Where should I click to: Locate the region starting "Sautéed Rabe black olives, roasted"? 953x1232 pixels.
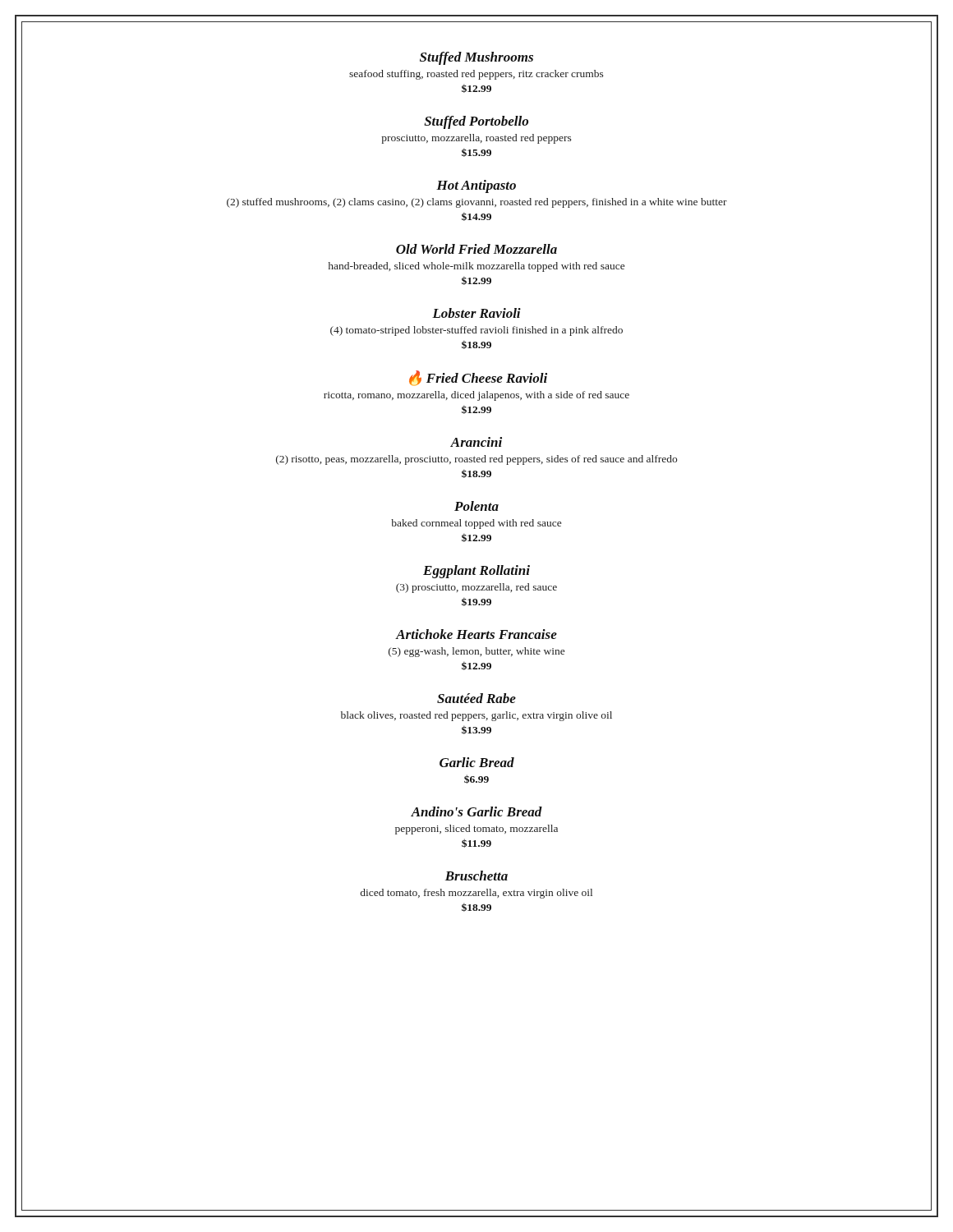476,714
